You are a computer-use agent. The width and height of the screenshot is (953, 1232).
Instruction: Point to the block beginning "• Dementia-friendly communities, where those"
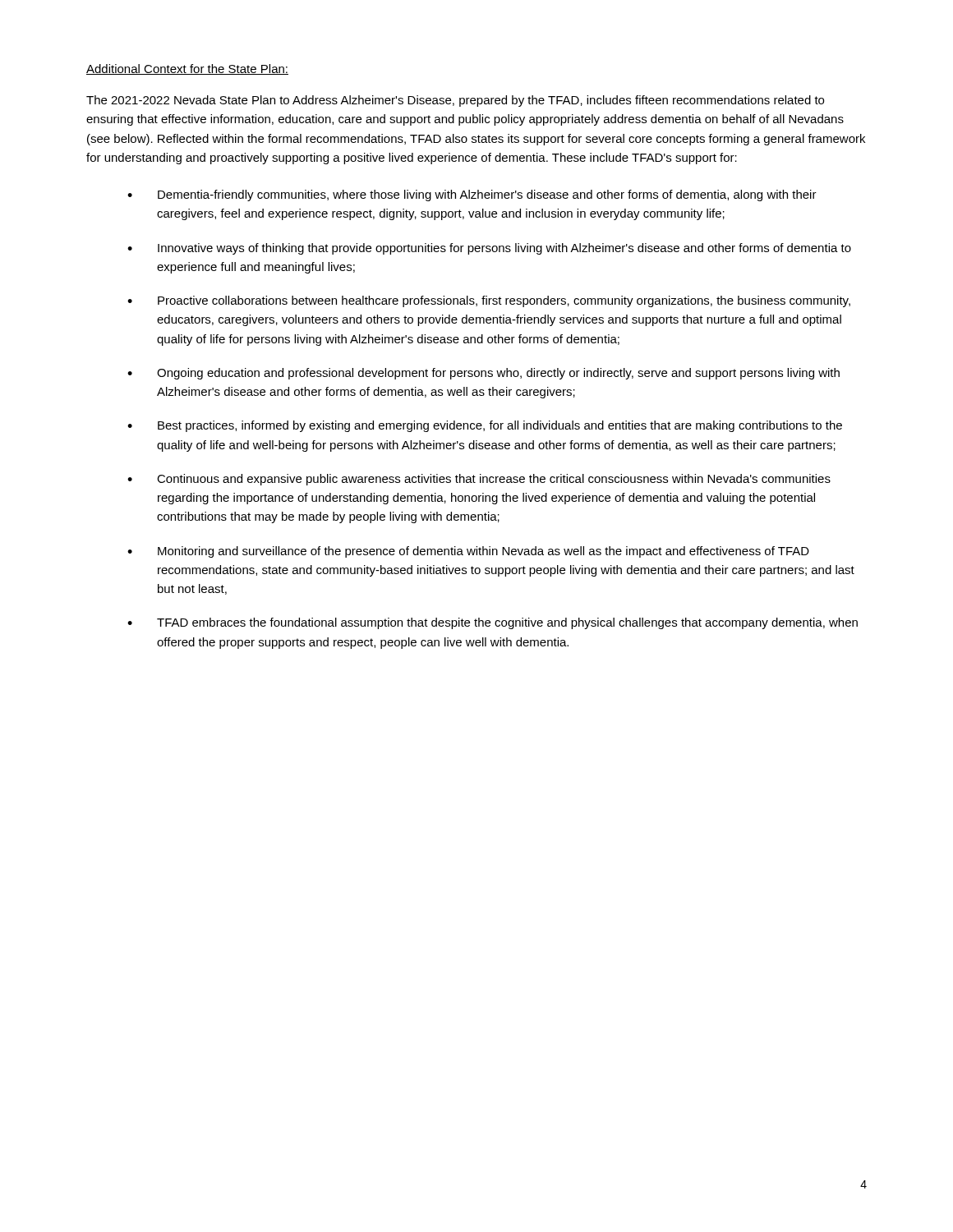coord(497,204)
